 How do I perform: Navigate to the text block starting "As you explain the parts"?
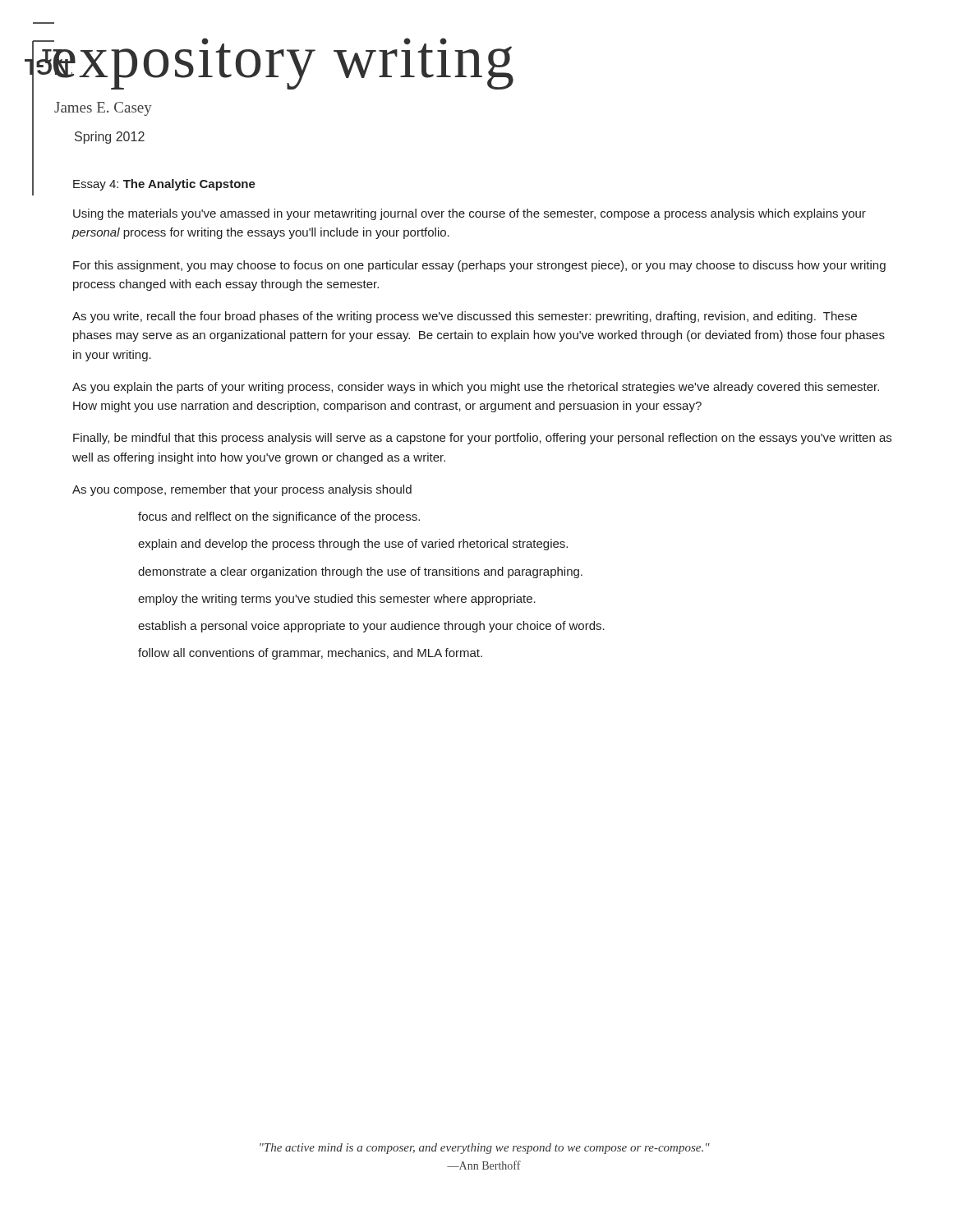pos(478,396)
